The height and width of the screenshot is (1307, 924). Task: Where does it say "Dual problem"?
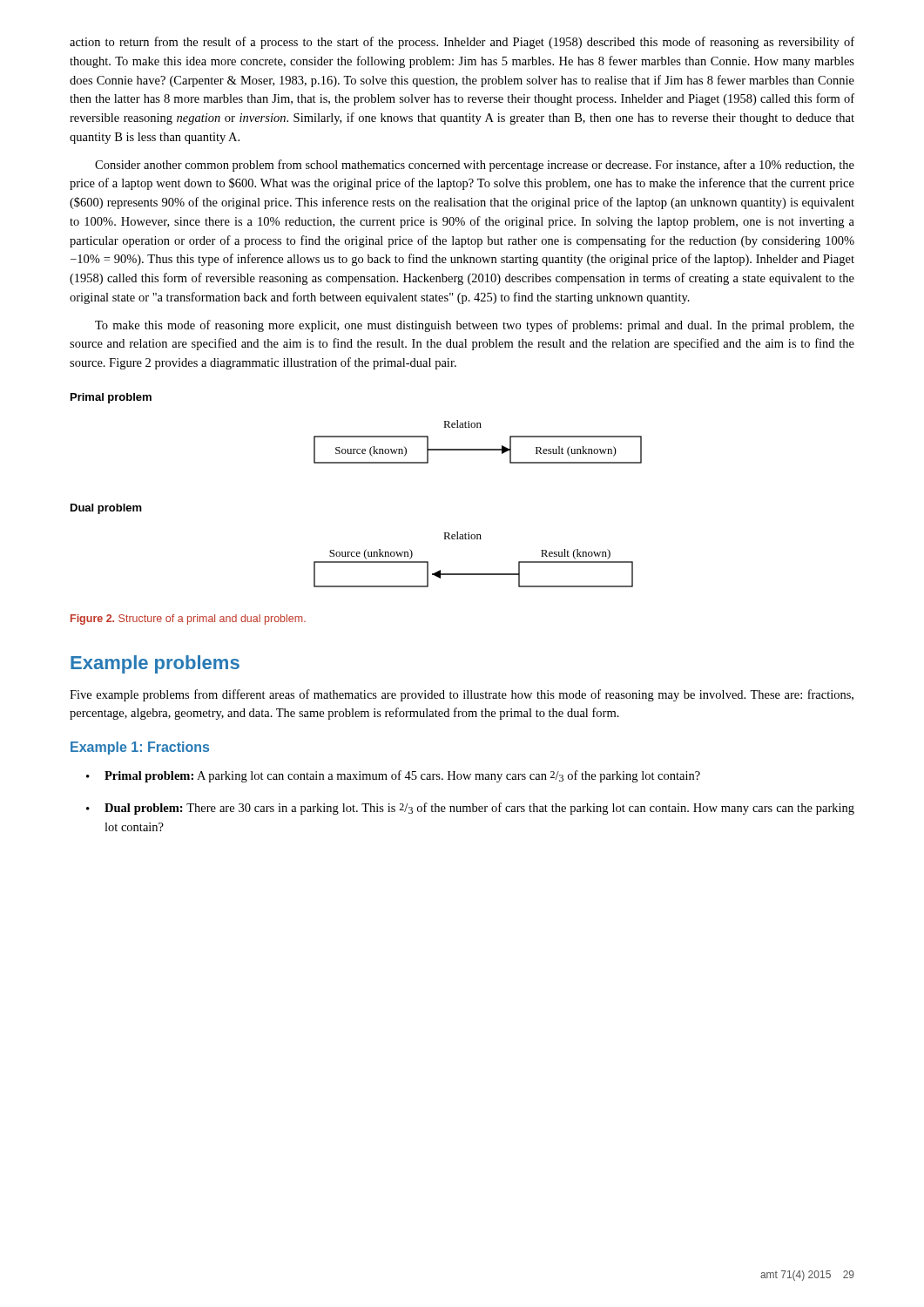coord(106,508)
